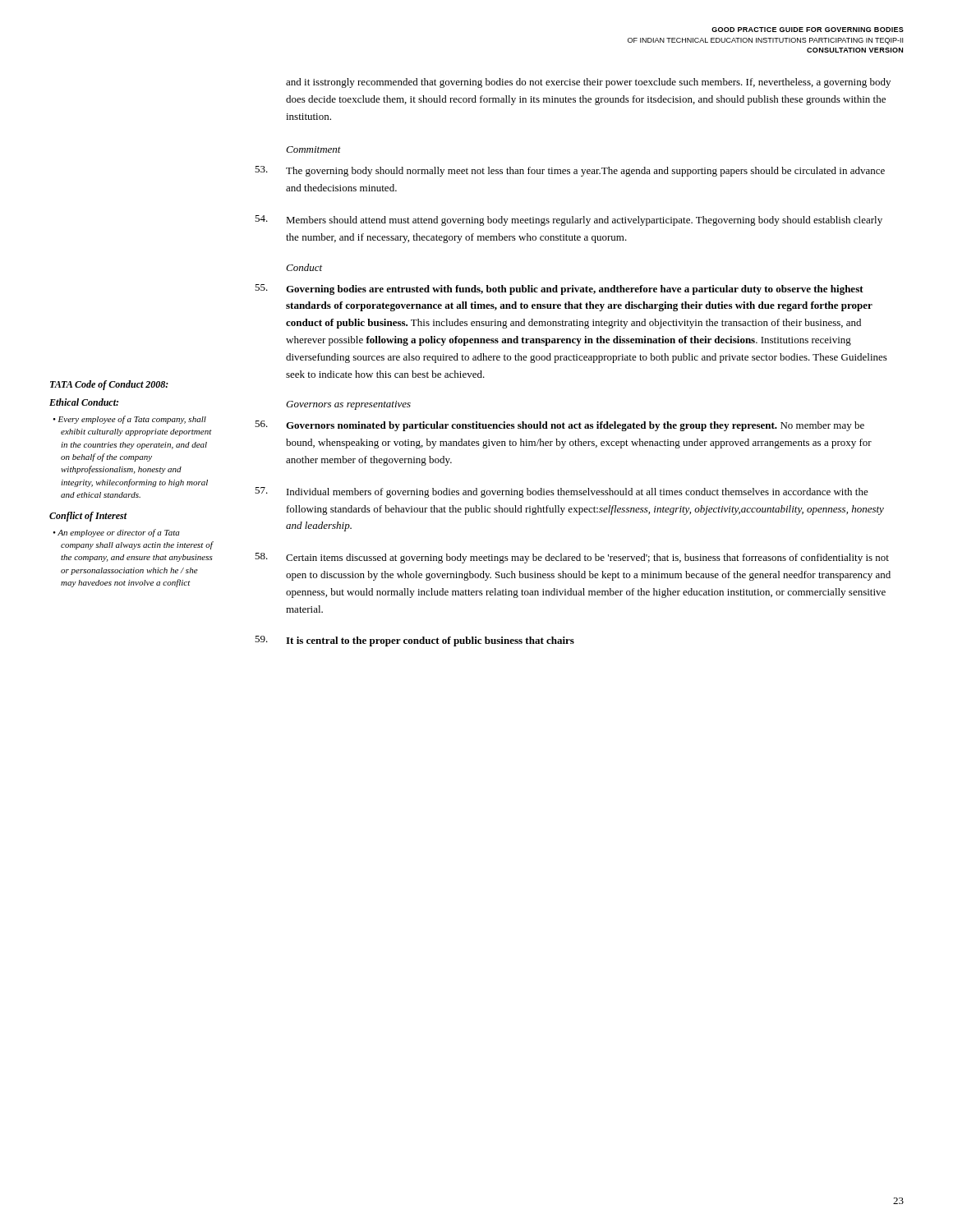Select the block starting "TATA Code of"
The image size is (953, 1232).
[131, 484]
